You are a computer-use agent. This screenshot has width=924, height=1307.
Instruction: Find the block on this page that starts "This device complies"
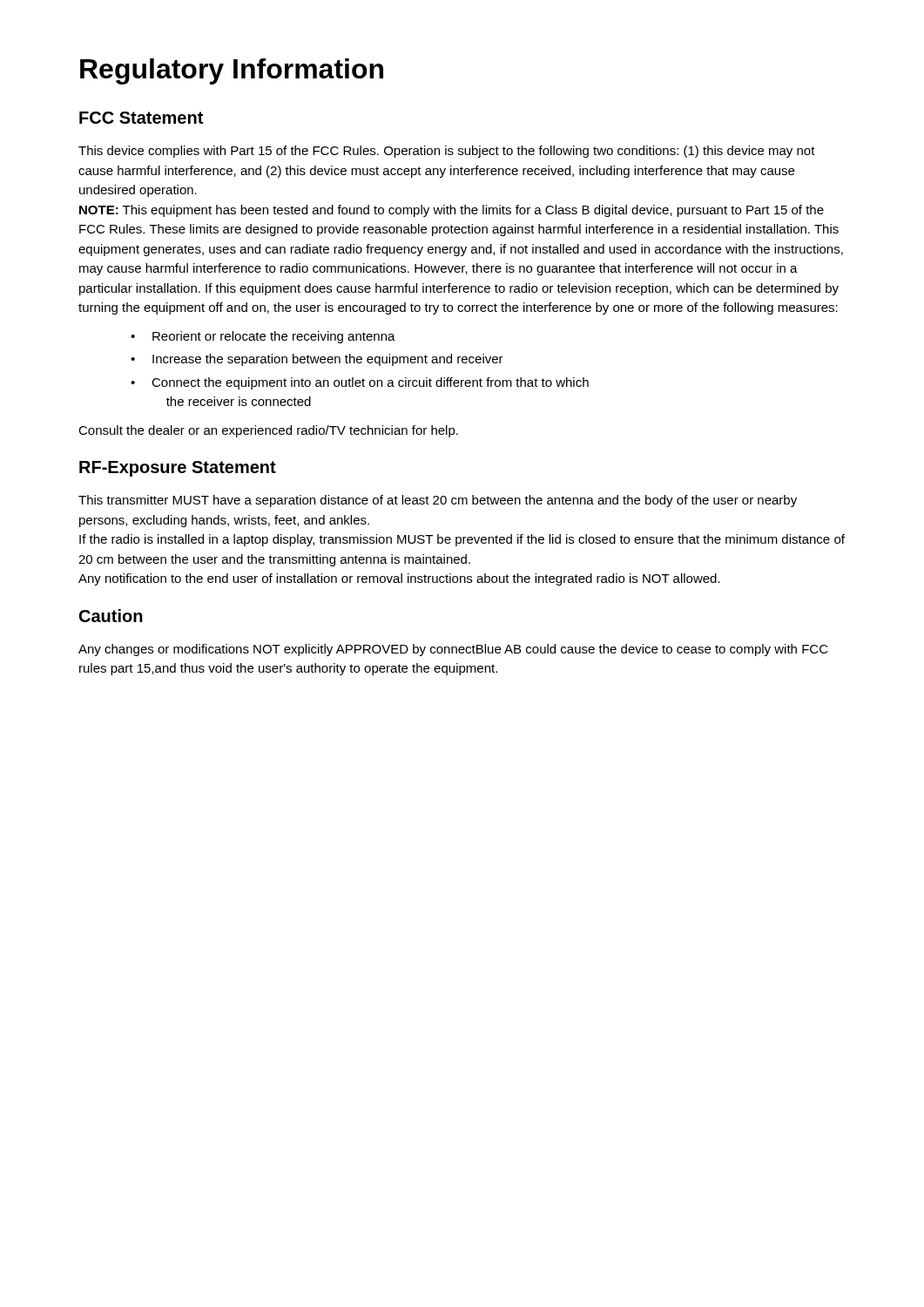[461, 229]
